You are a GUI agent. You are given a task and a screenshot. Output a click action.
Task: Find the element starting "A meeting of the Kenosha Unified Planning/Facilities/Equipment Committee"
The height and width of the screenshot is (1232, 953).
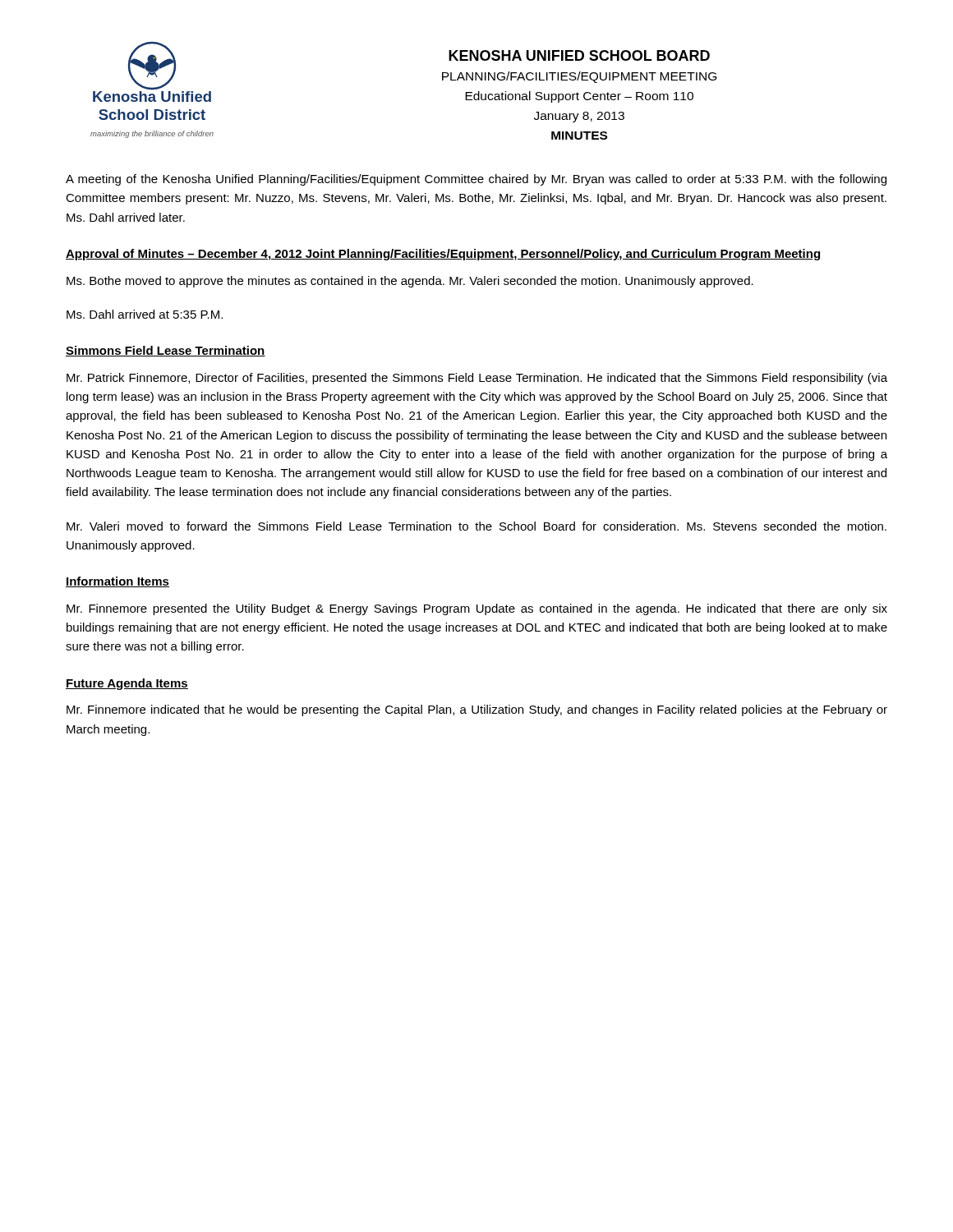(x=476, y=198)
